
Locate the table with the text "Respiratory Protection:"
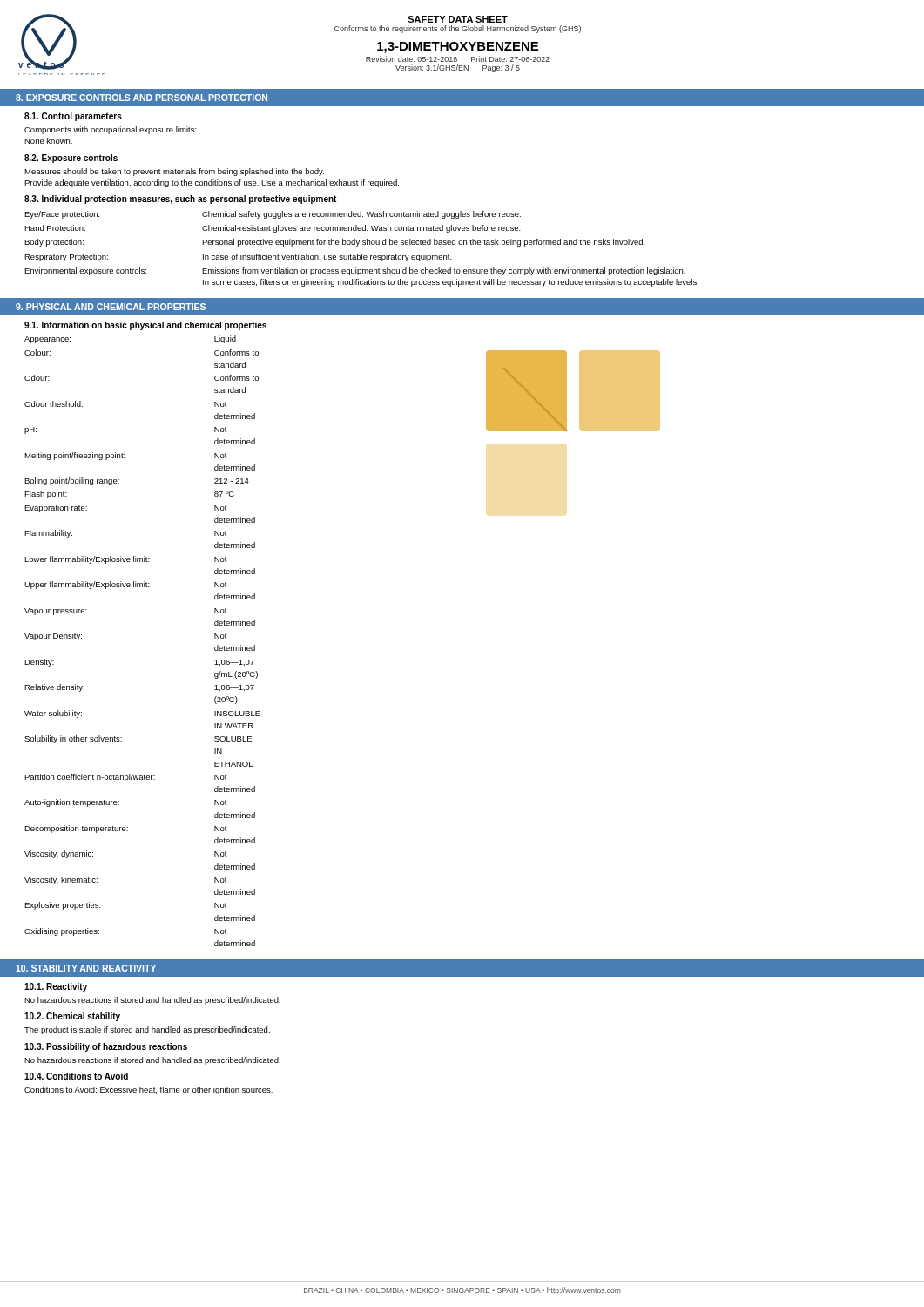(x=462, y=248)
